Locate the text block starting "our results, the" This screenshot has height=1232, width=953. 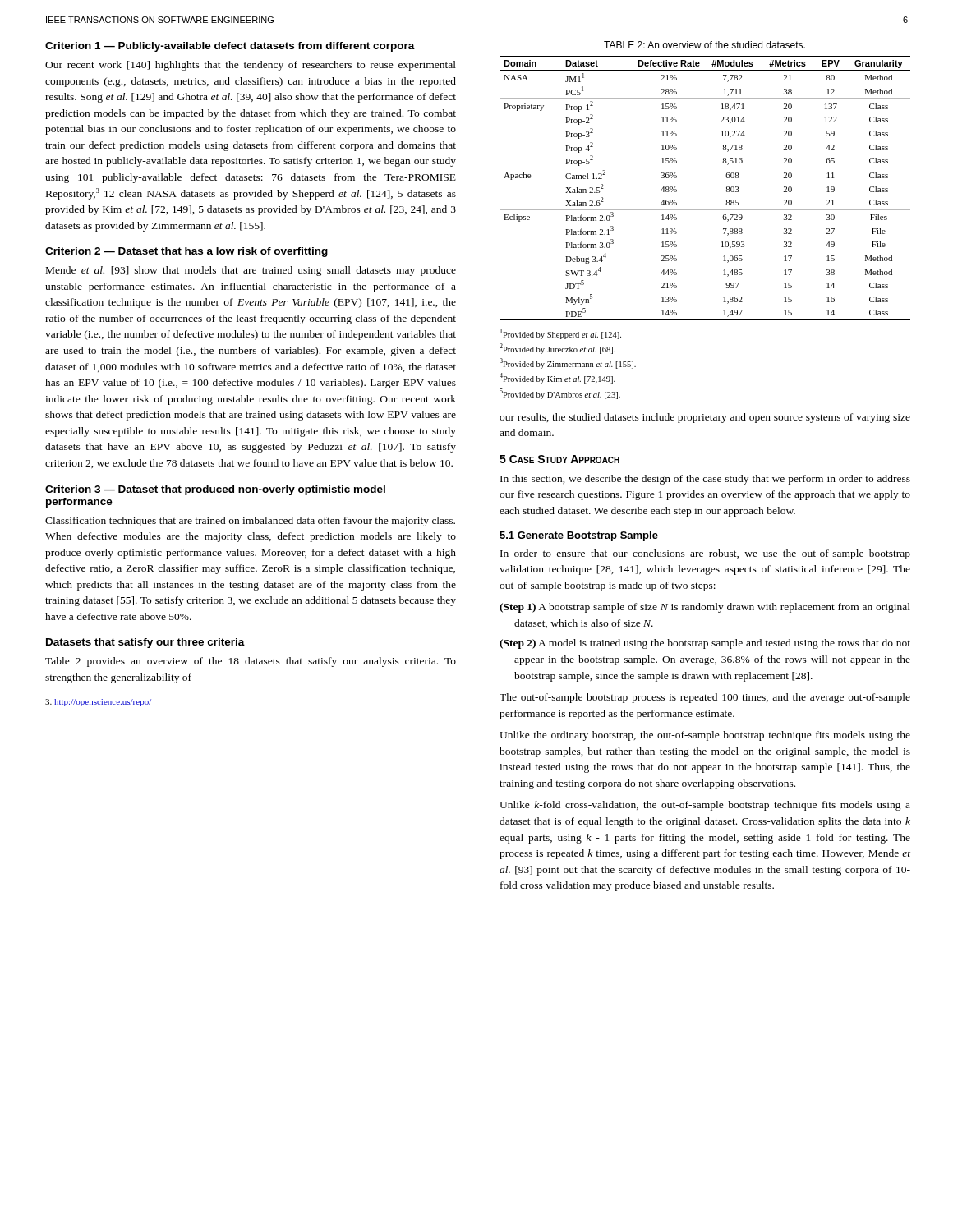click(x=705, y=425)
